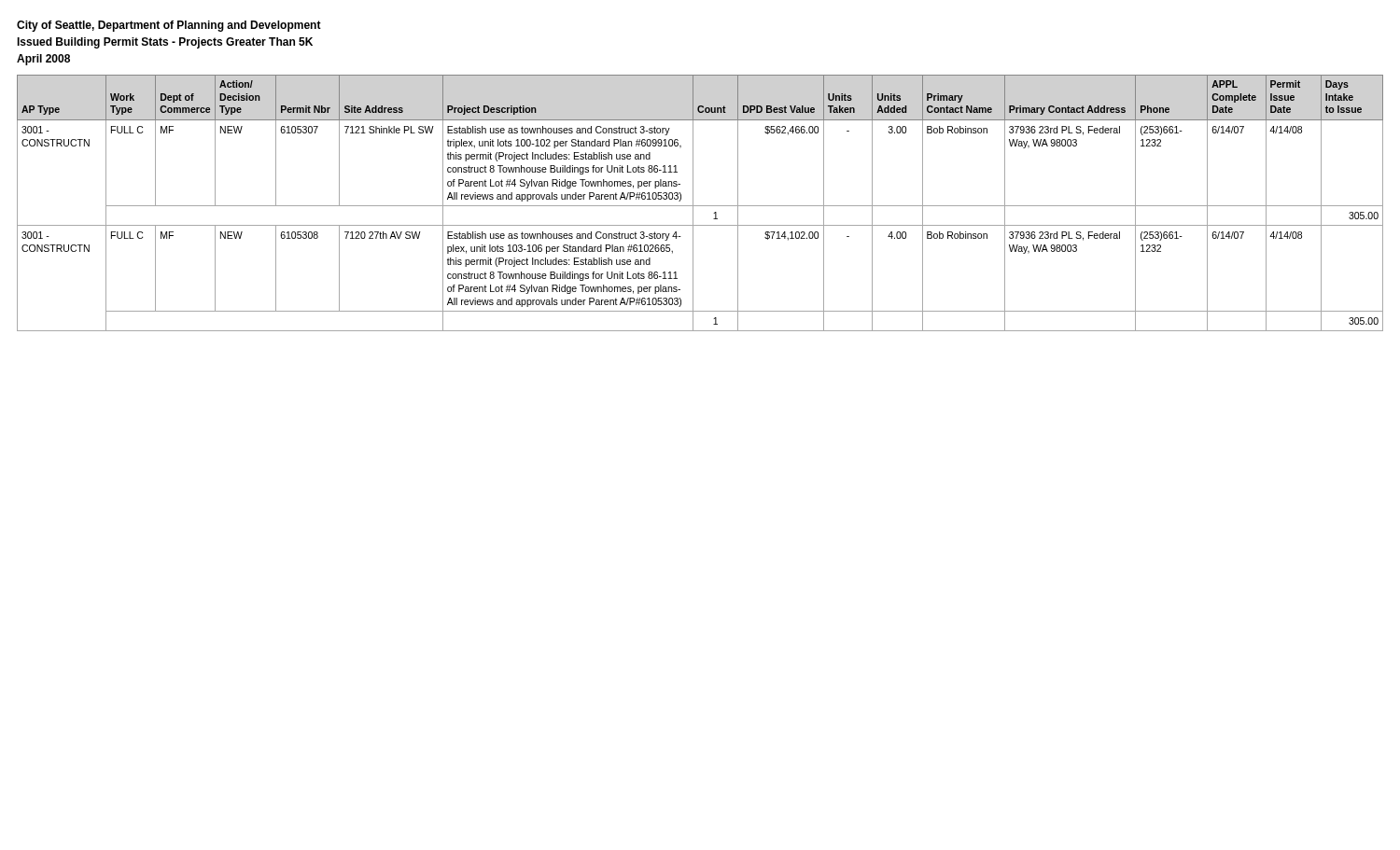Click on the table containing "FULL C"
1400x850 pixels.
(x=700, y=203)
